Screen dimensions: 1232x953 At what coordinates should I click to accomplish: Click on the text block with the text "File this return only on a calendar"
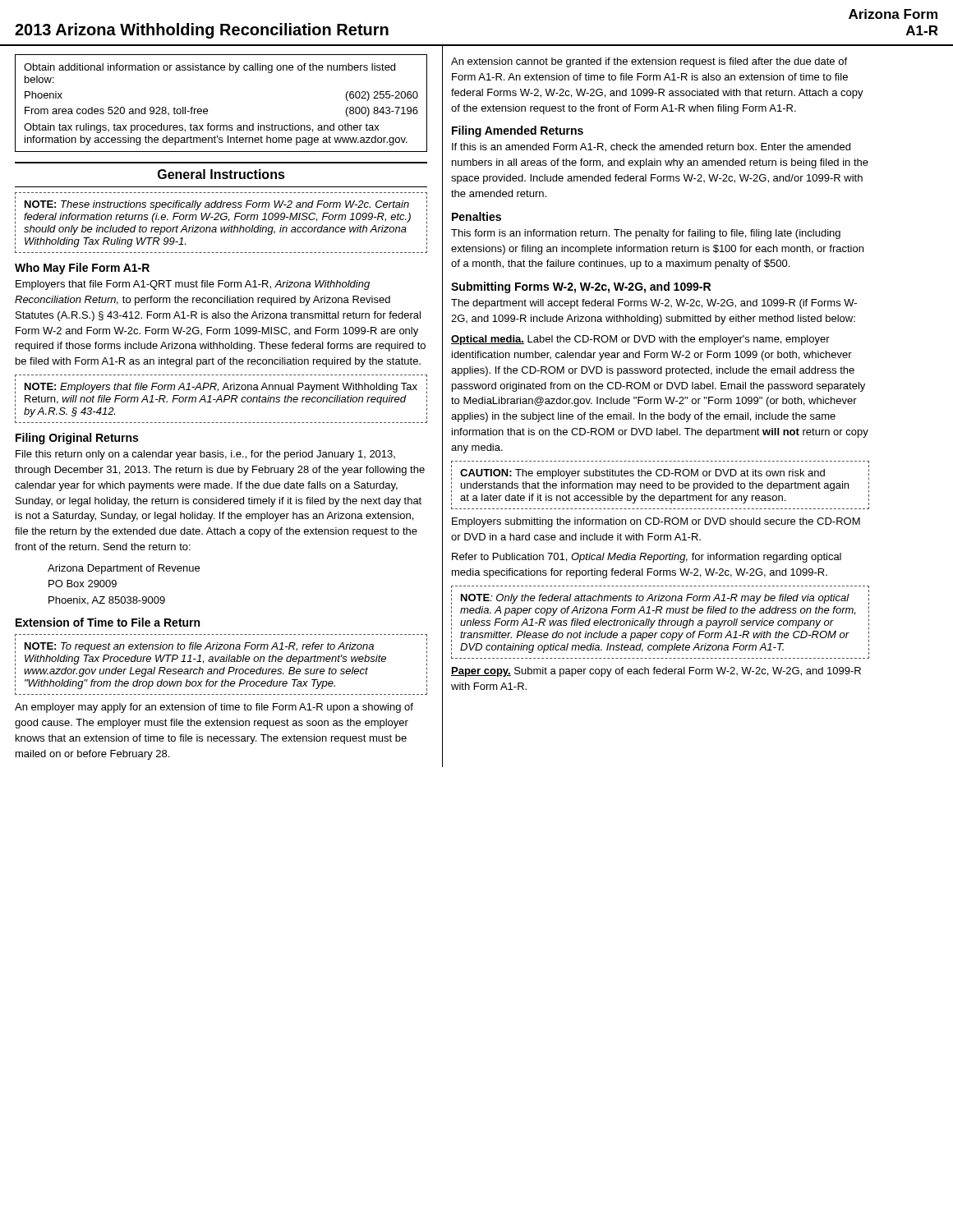click(220, 500)
